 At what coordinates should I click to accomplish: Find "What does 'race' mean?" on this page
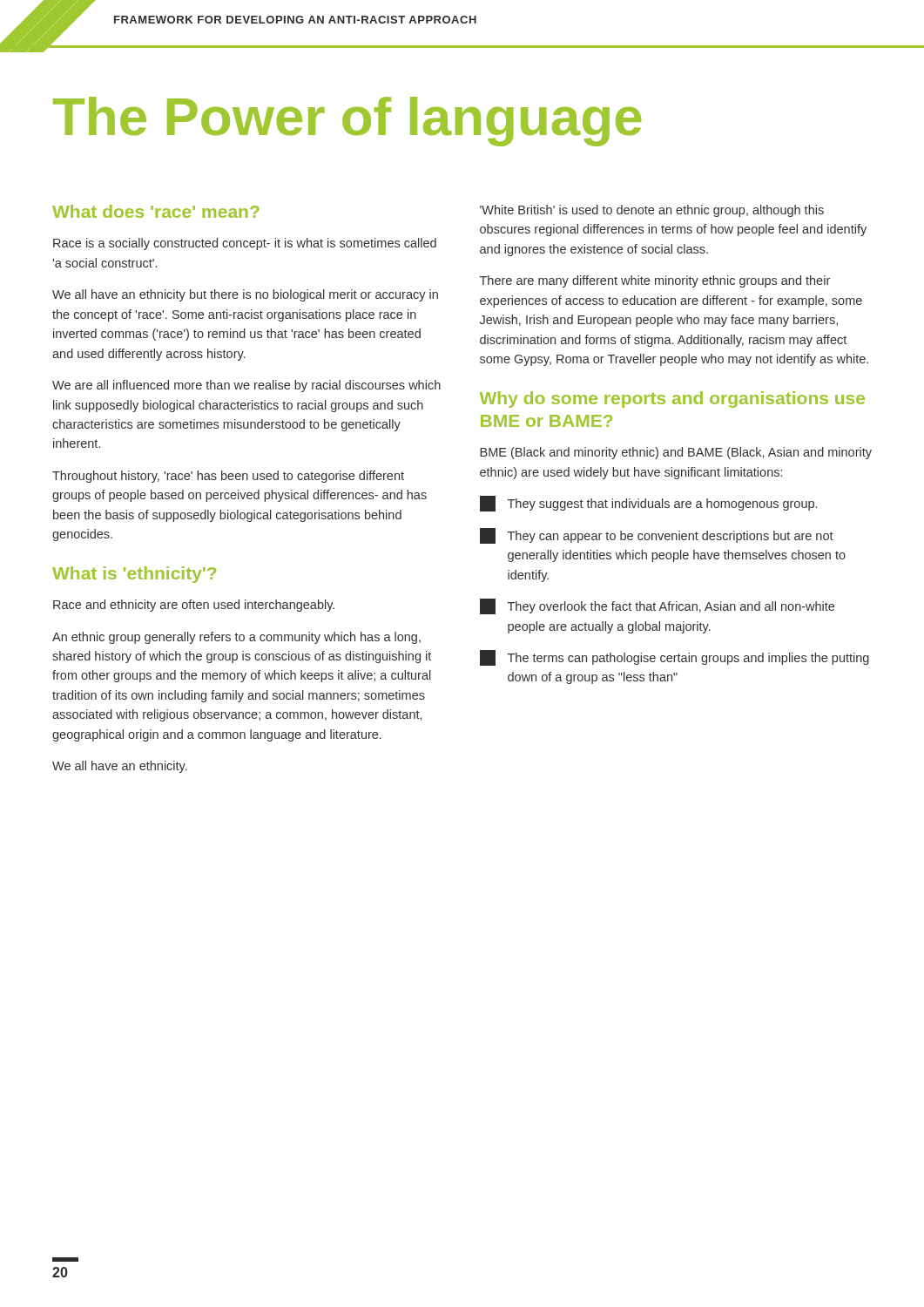[156, 211]
